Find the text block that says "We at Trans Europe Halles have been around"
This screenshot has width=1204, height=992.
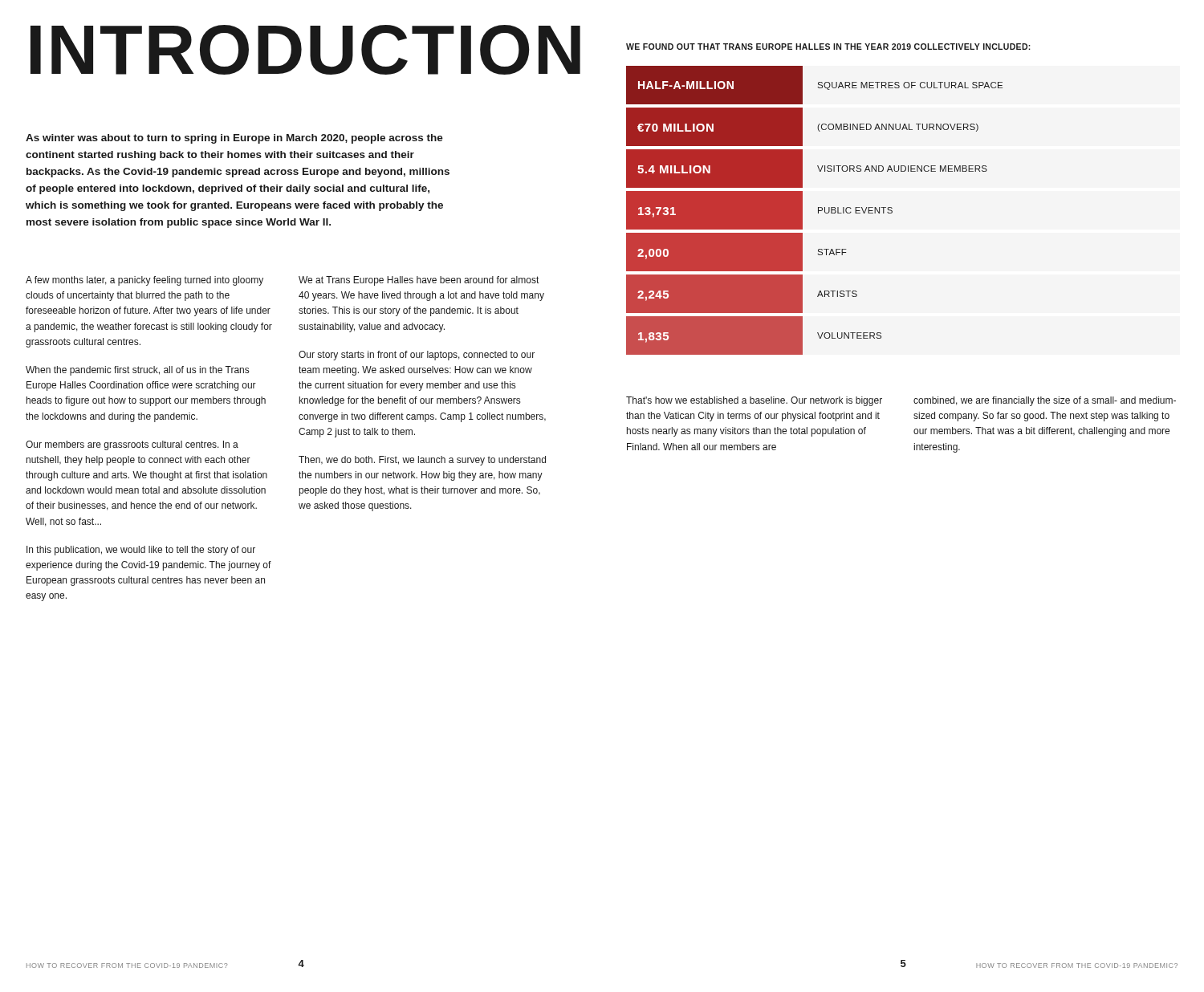pyautogui.click(x=423, y=394)
